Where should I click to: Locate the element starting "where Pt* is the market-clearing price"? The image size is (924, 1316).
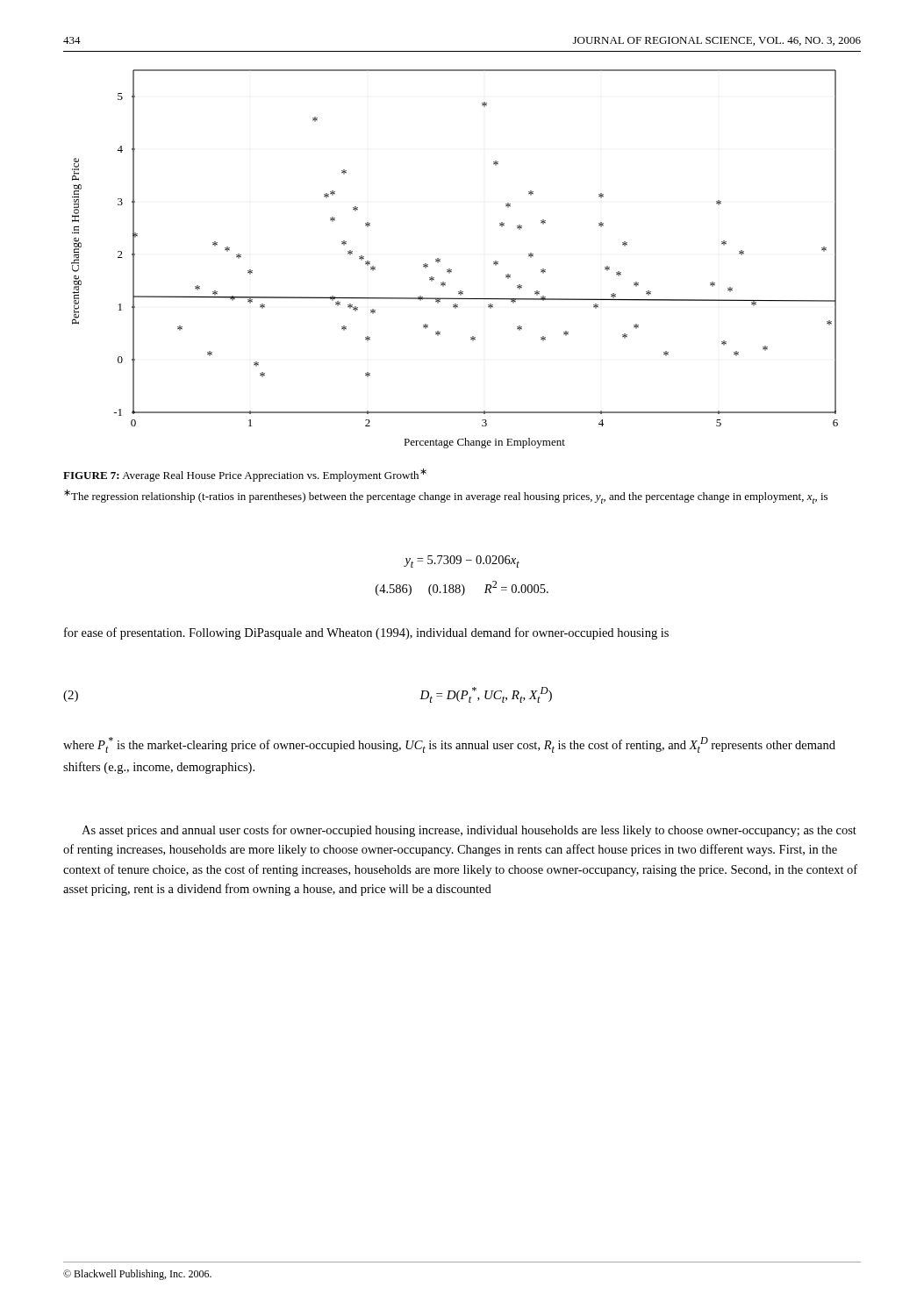(x=449, y=754)
